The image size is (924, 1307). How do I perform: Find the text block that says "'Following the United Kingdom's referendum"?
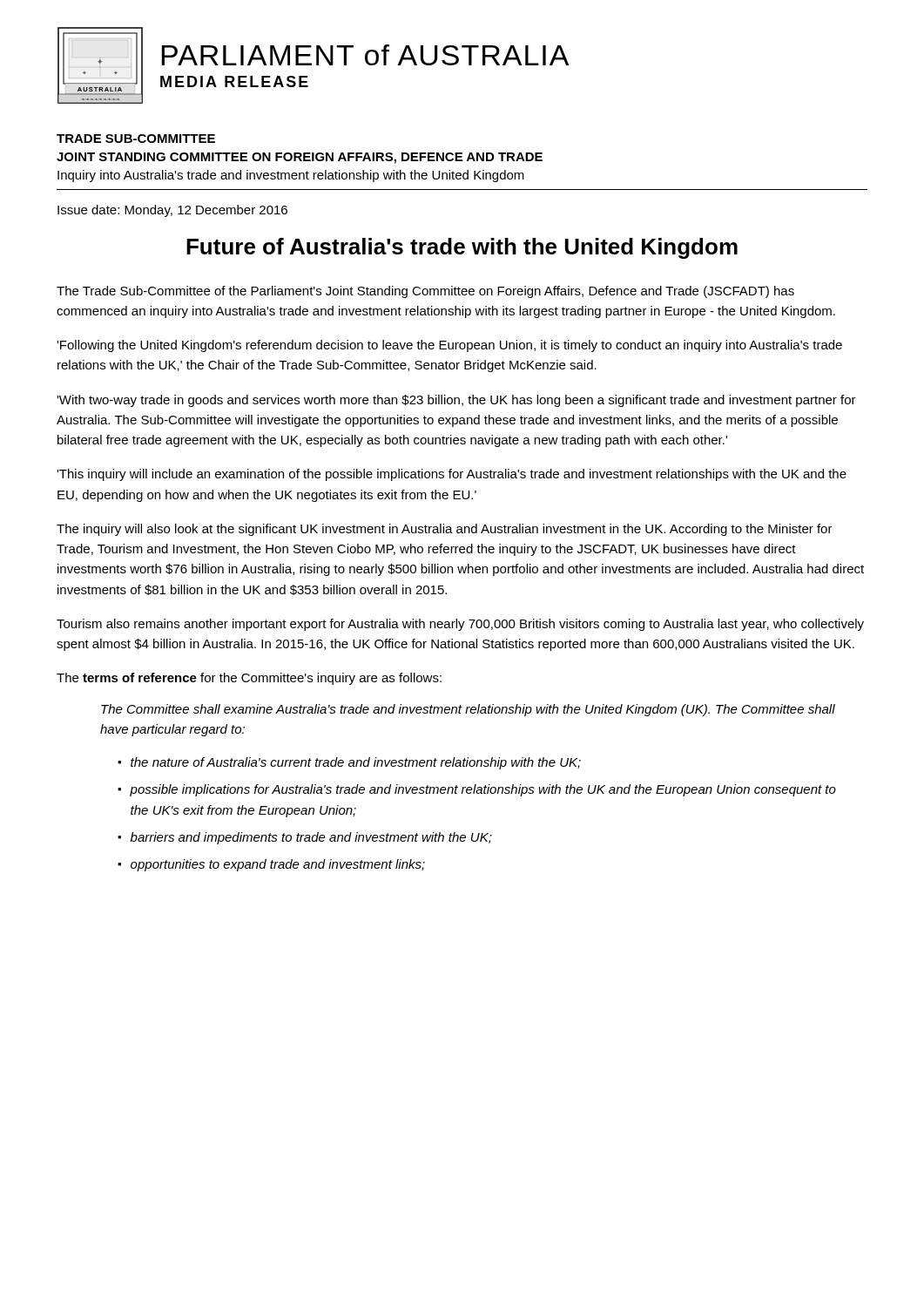450,355
